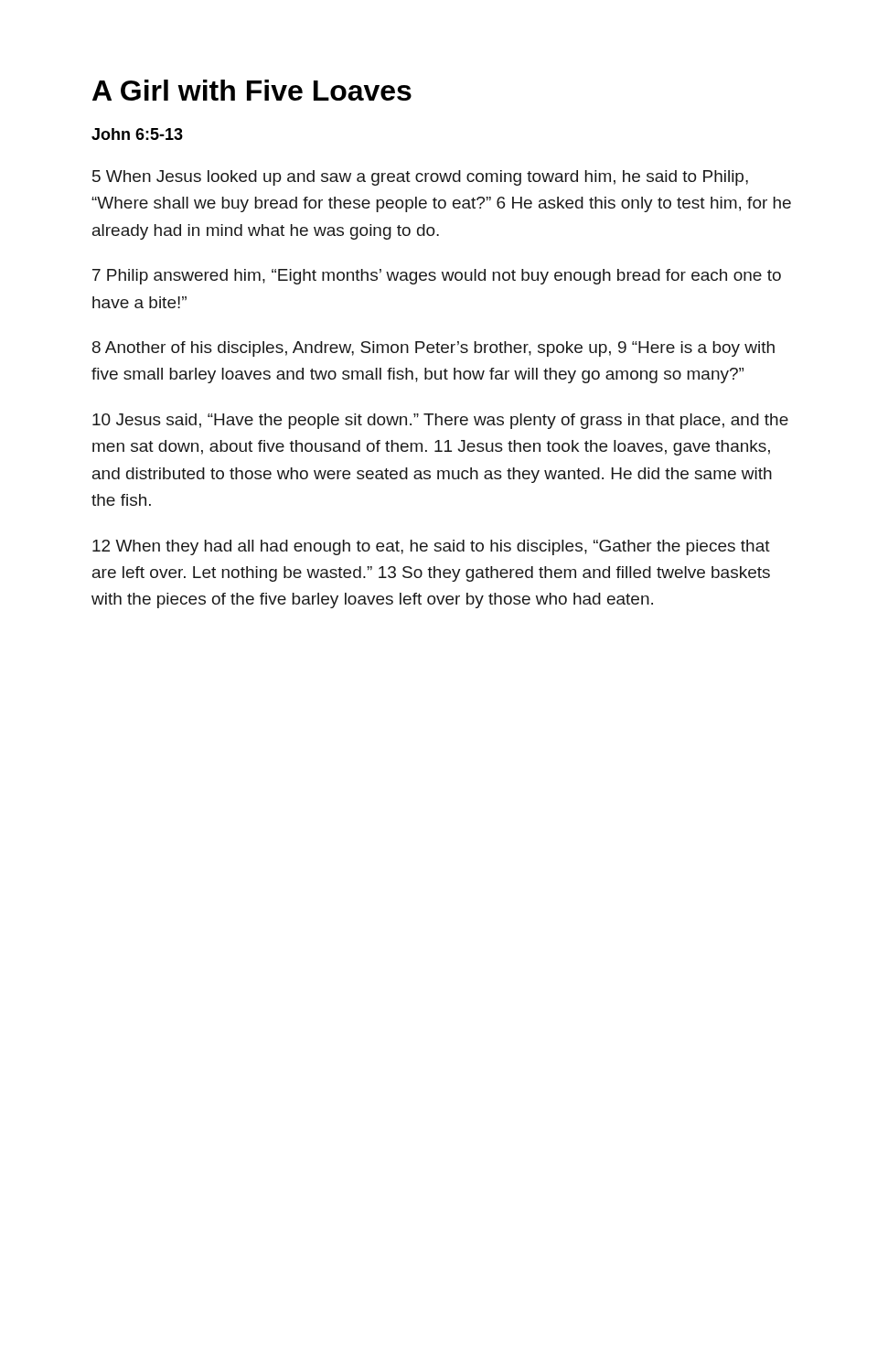Locate the block of text that opens with "12 When they had all had enough to"
Screen dimensions: 1372x888
431,572
